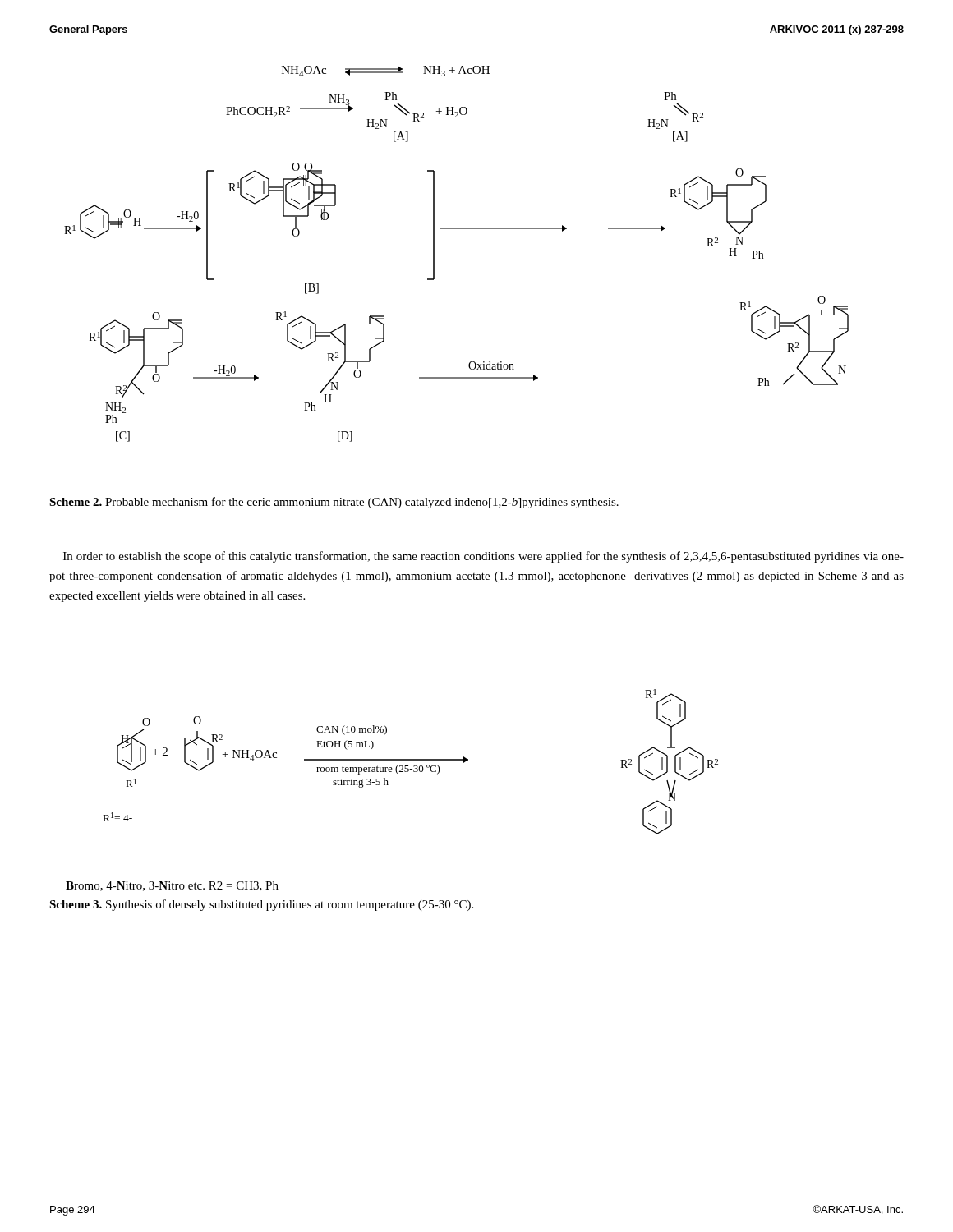
Task: Click on the text block starting "In order to establish the scope"
Action: pyautogui.click(x=476, y=576)
